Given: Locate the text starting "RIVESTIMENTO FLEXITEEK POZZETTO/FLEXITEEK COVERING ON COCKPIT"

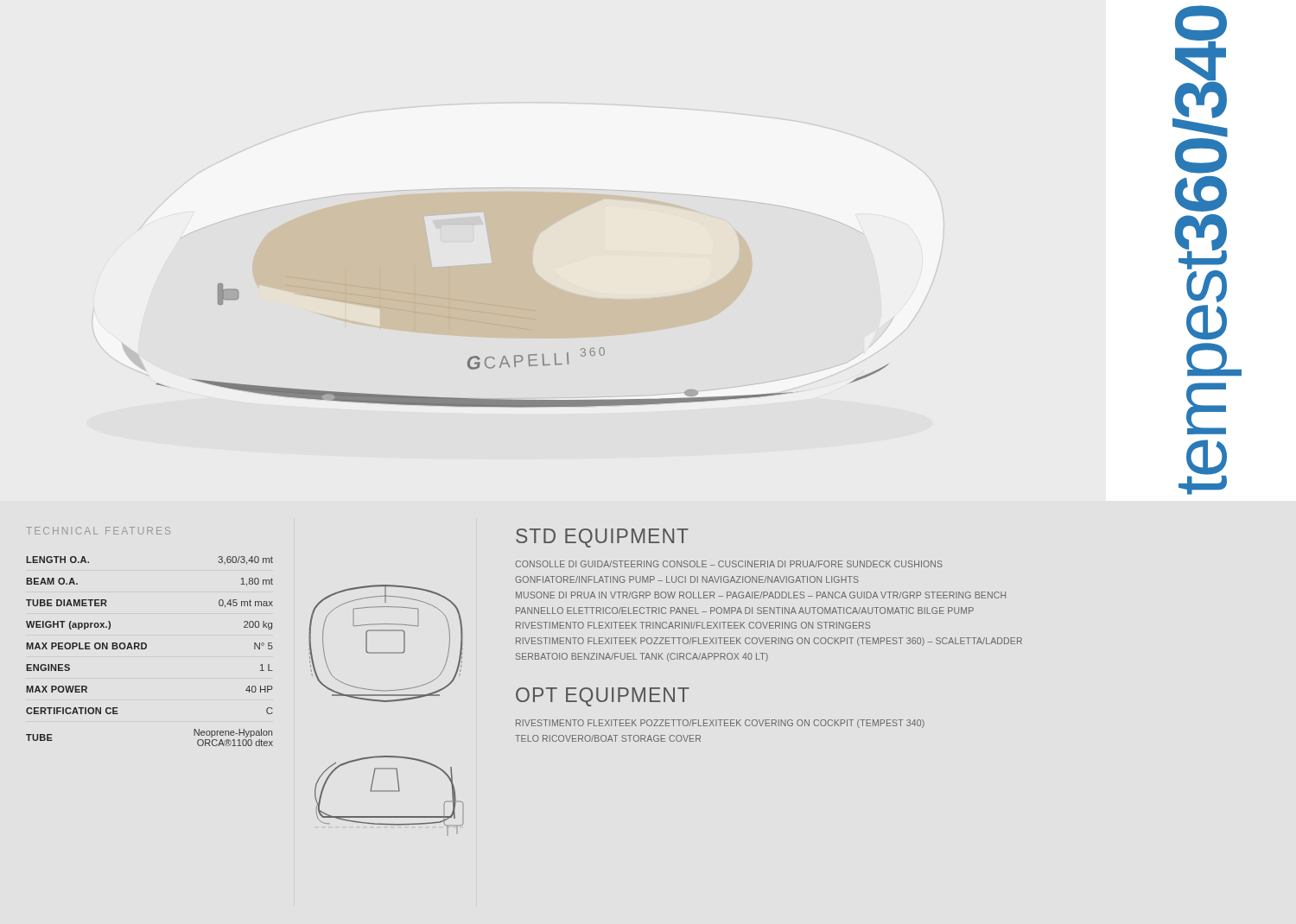Looking at the screenshot, I should [720, 730].
